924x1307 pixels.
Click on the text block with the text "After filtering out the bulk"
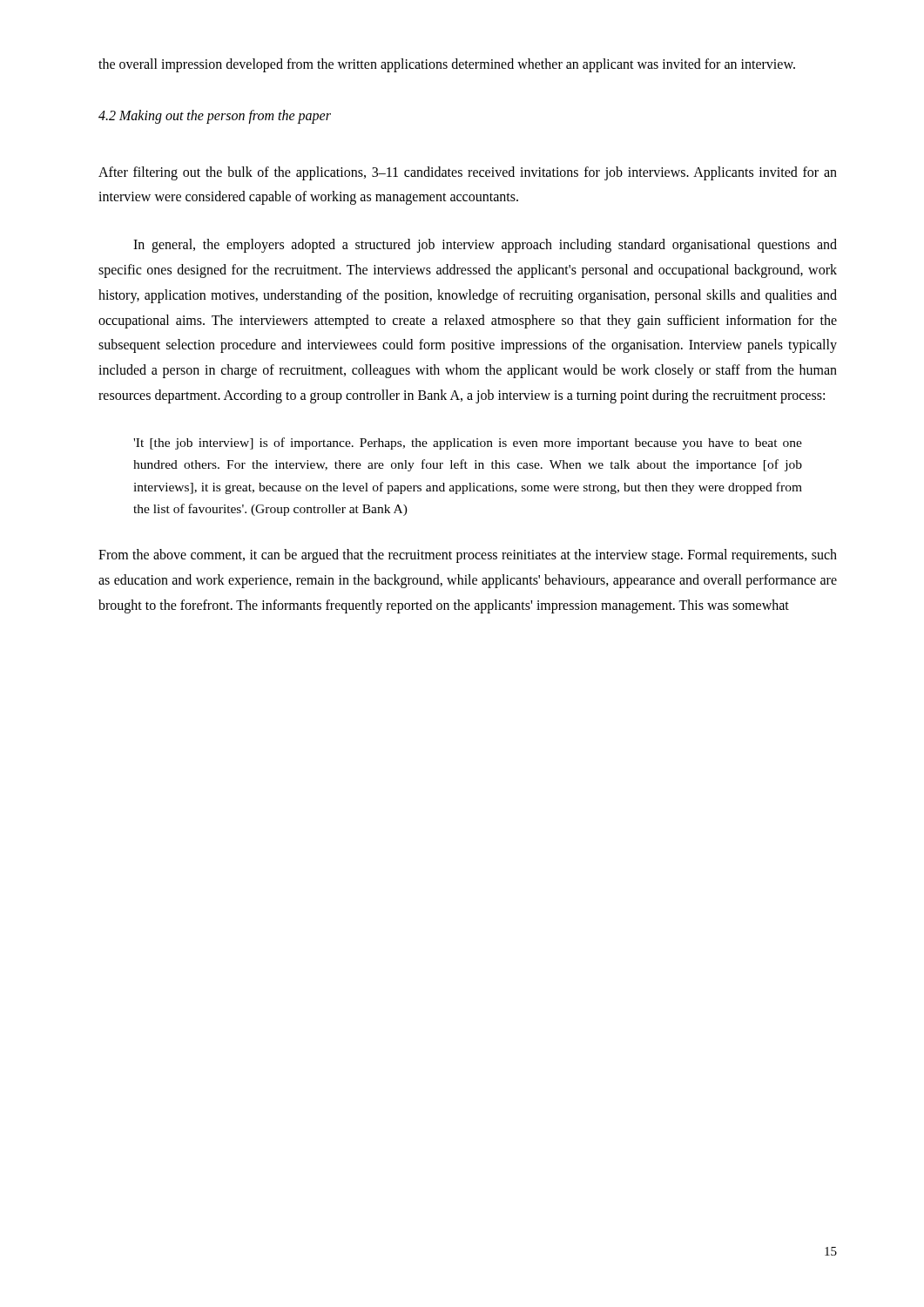pos(468,185)
